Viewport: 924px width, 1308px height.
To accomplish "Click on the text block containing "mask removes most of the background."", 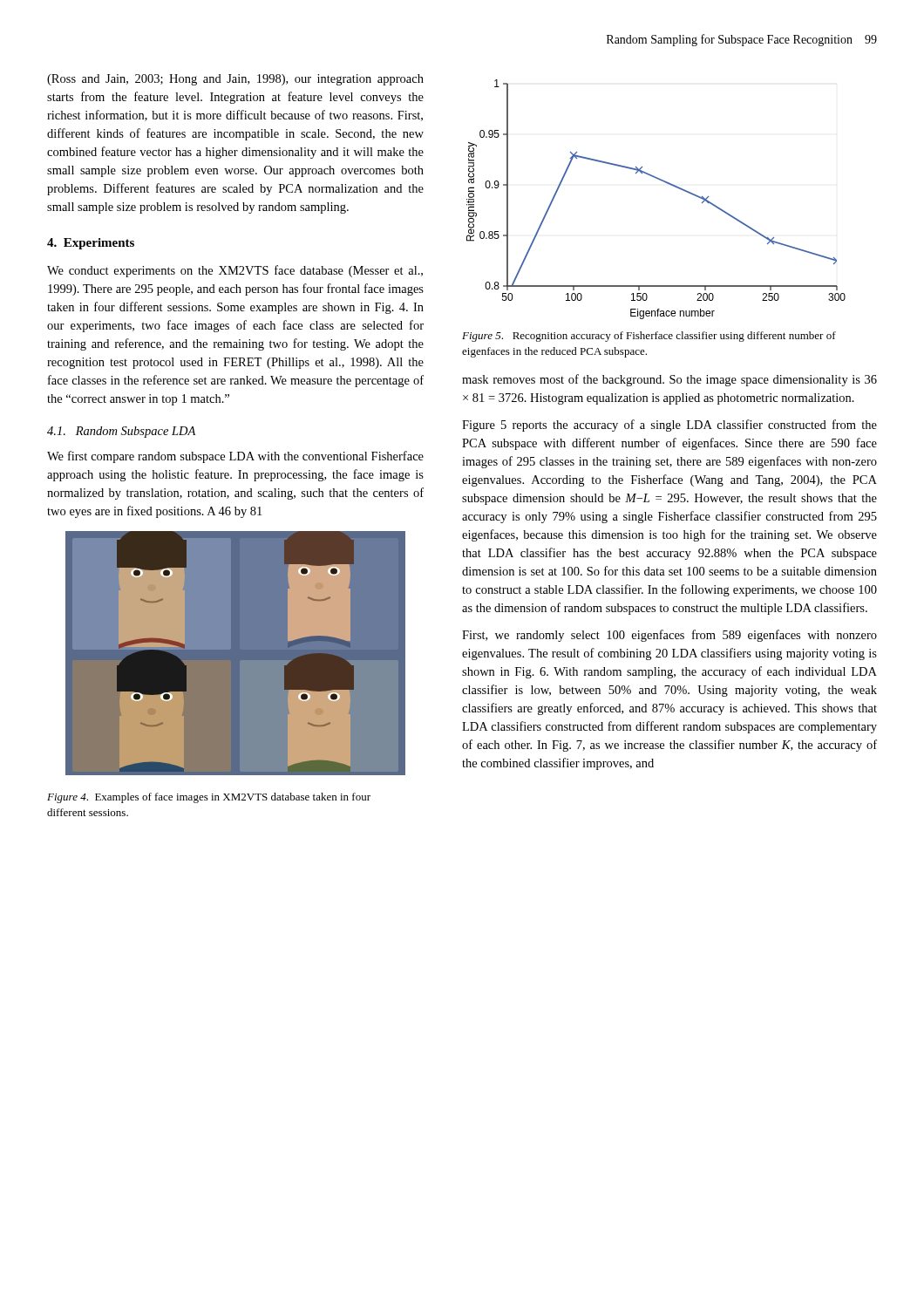I will pyautogui.click(x=669, y=389).
